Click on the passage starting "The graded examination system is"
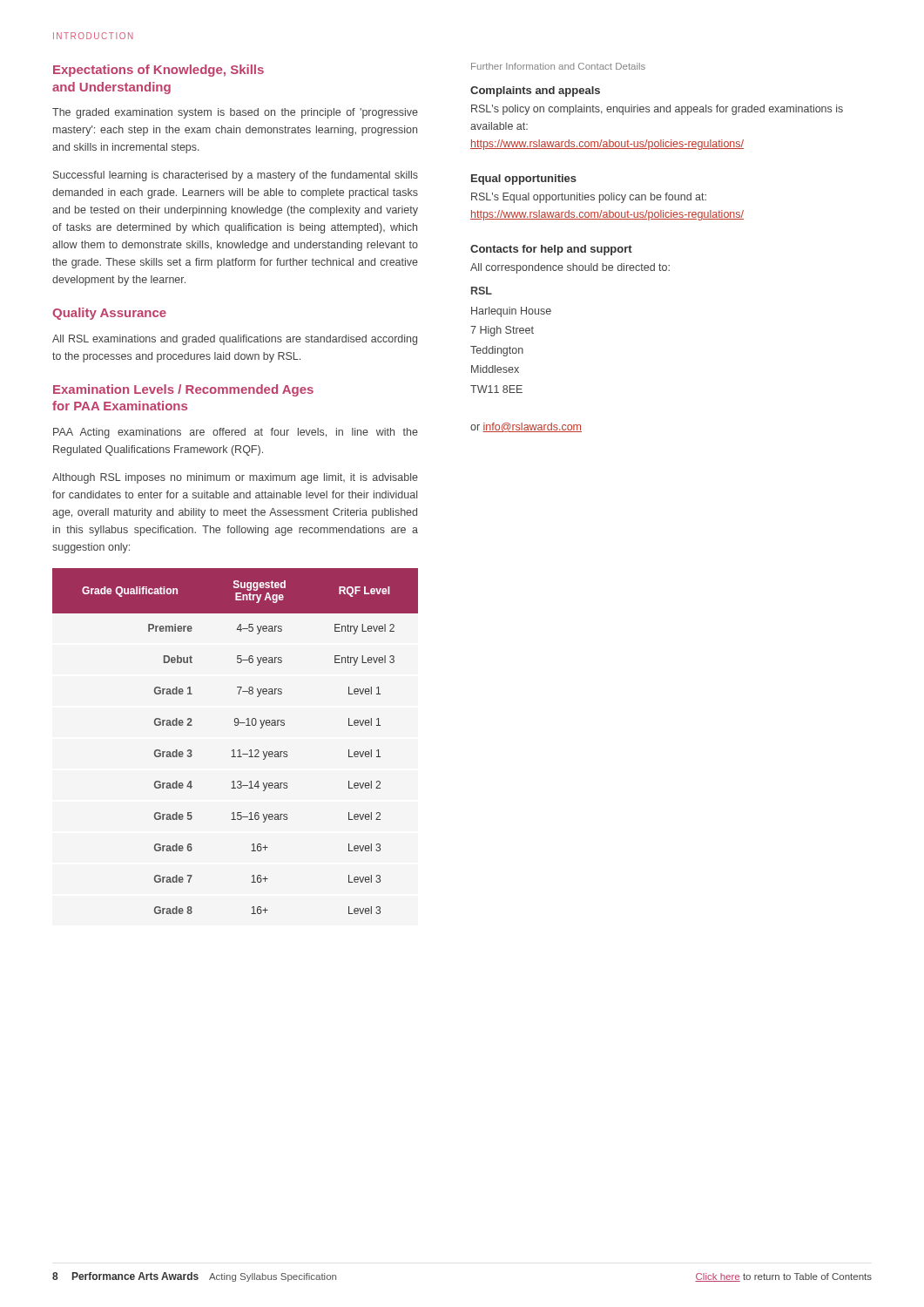 pos(235,130)
